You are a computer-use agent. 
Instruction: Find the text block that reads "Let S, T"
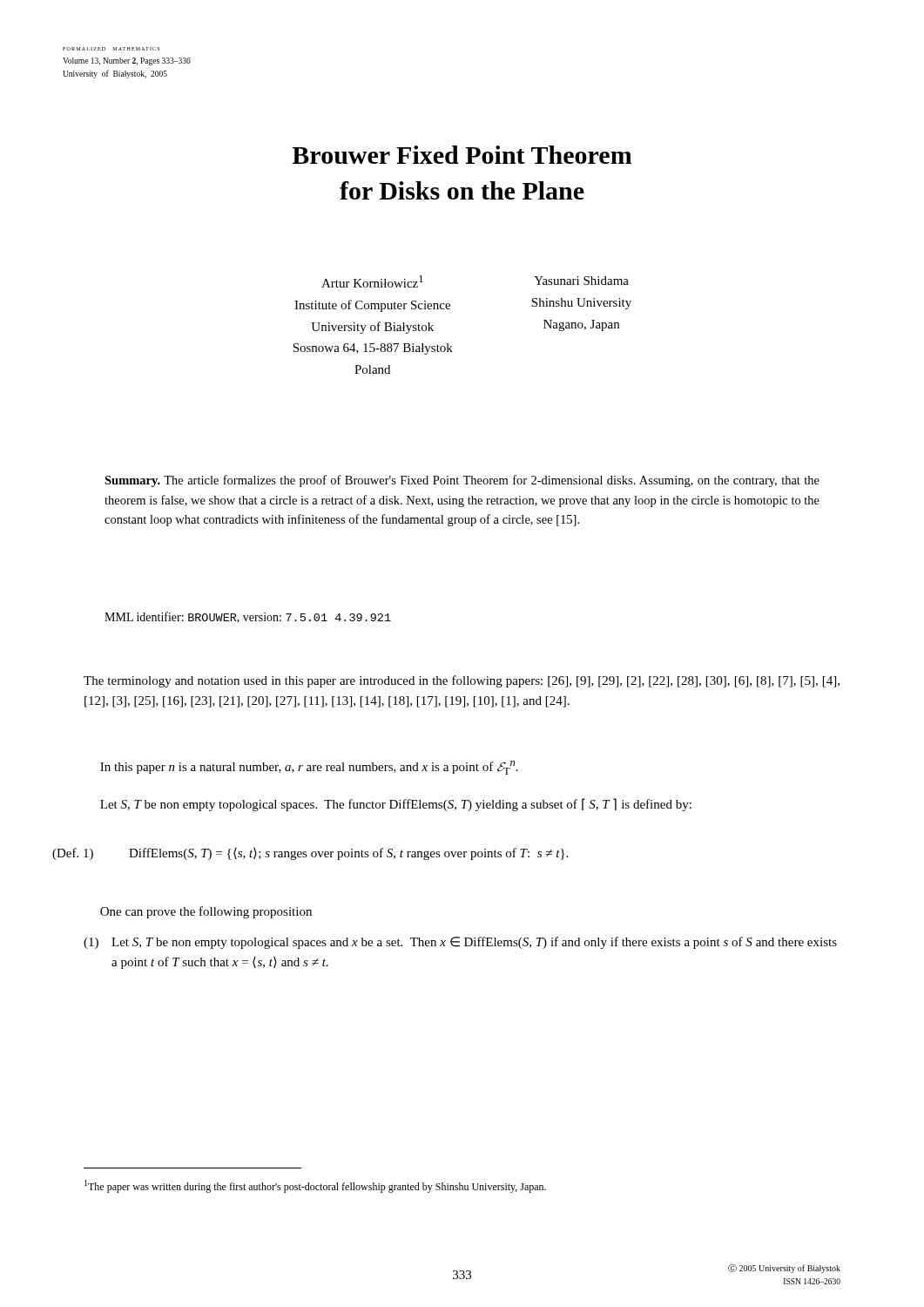click(x=388, y=804)
